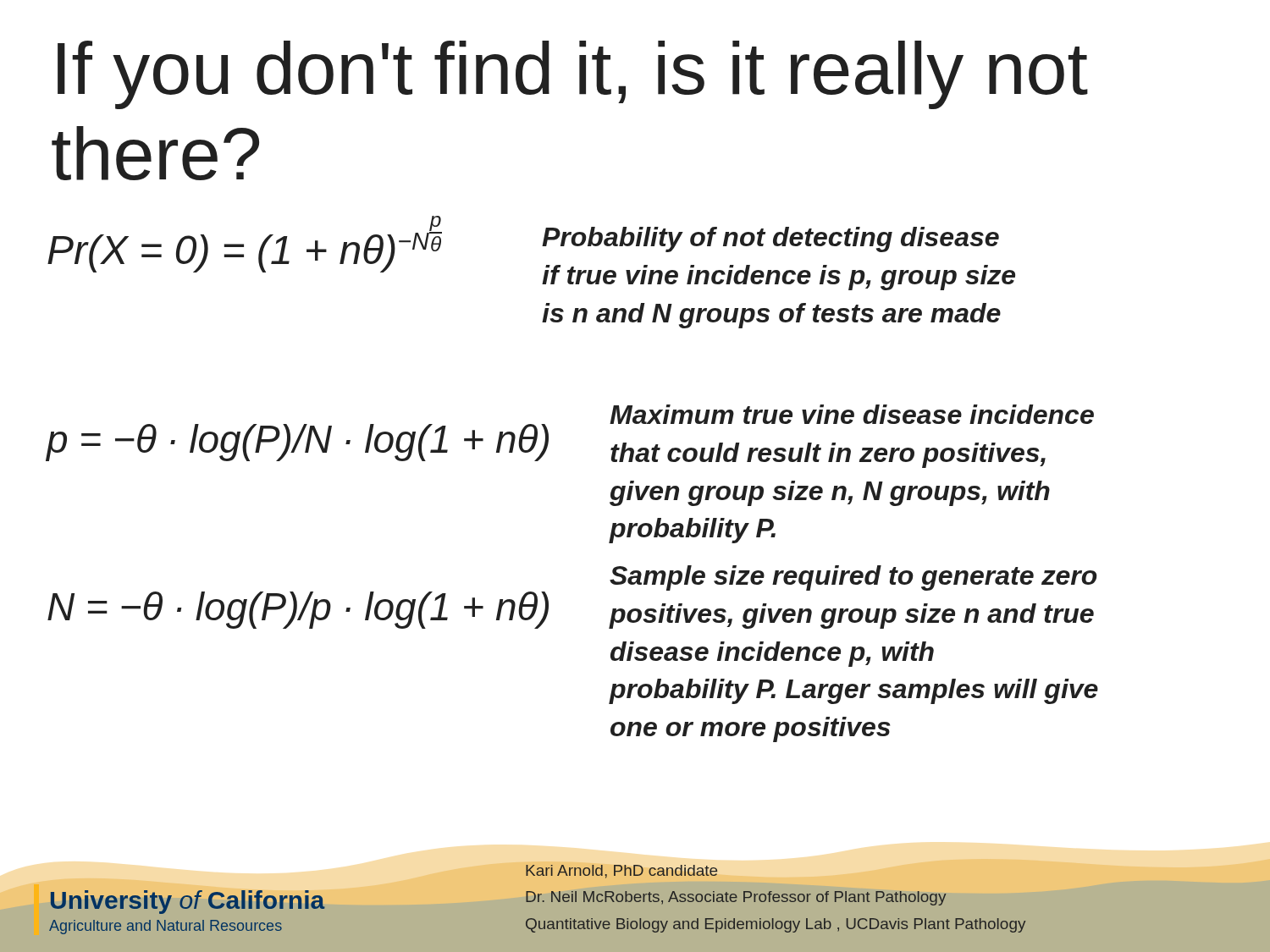The height and width of the screenshot is (952, 1270).
Task: Find the block starting "Probability of not"
Action: click(x=889, y=275)
